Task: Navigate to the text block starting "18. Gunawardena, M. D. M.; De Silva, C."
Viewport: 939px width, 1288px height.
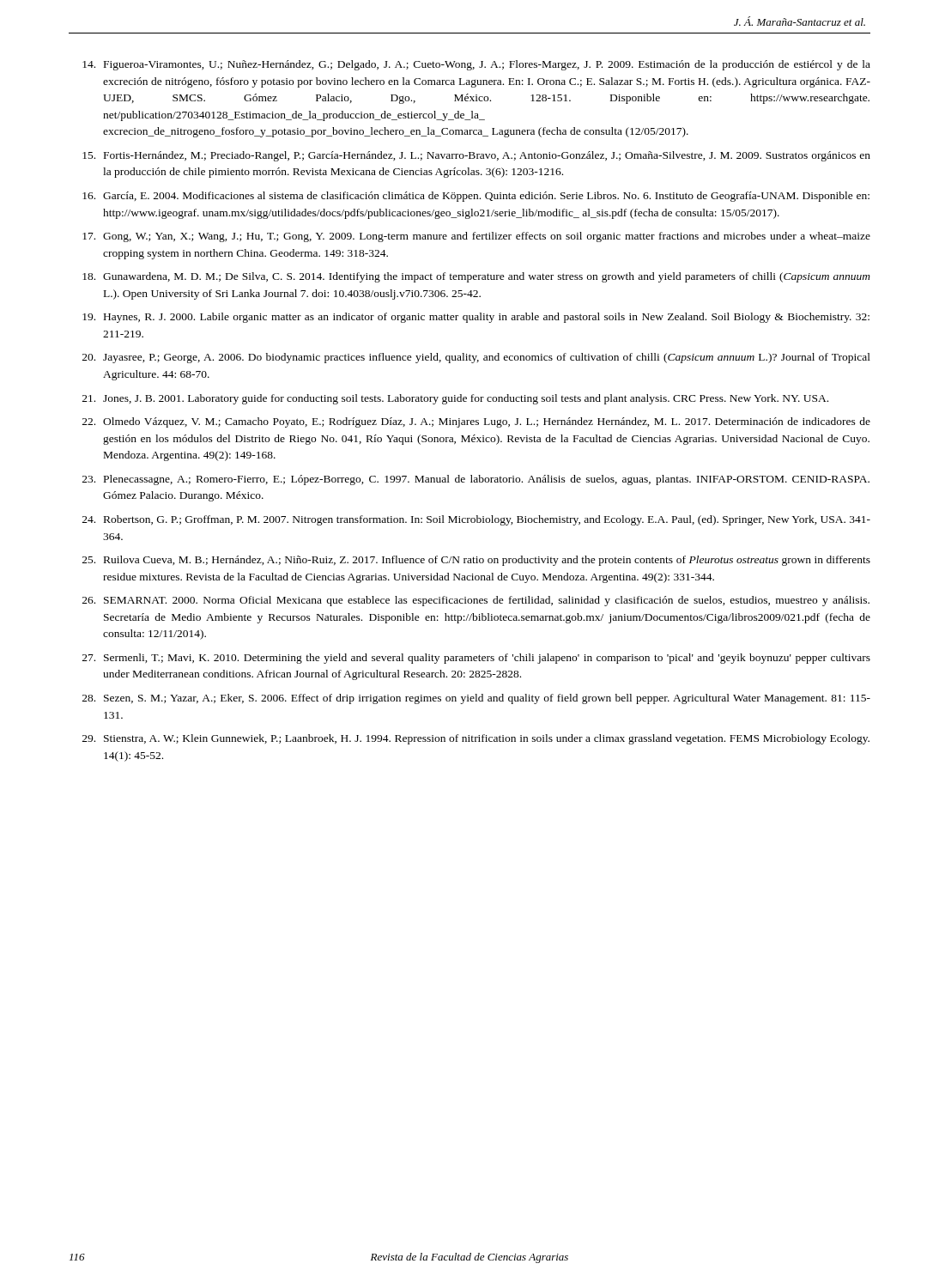Action: pyautogui.click(x=470, y=285)
